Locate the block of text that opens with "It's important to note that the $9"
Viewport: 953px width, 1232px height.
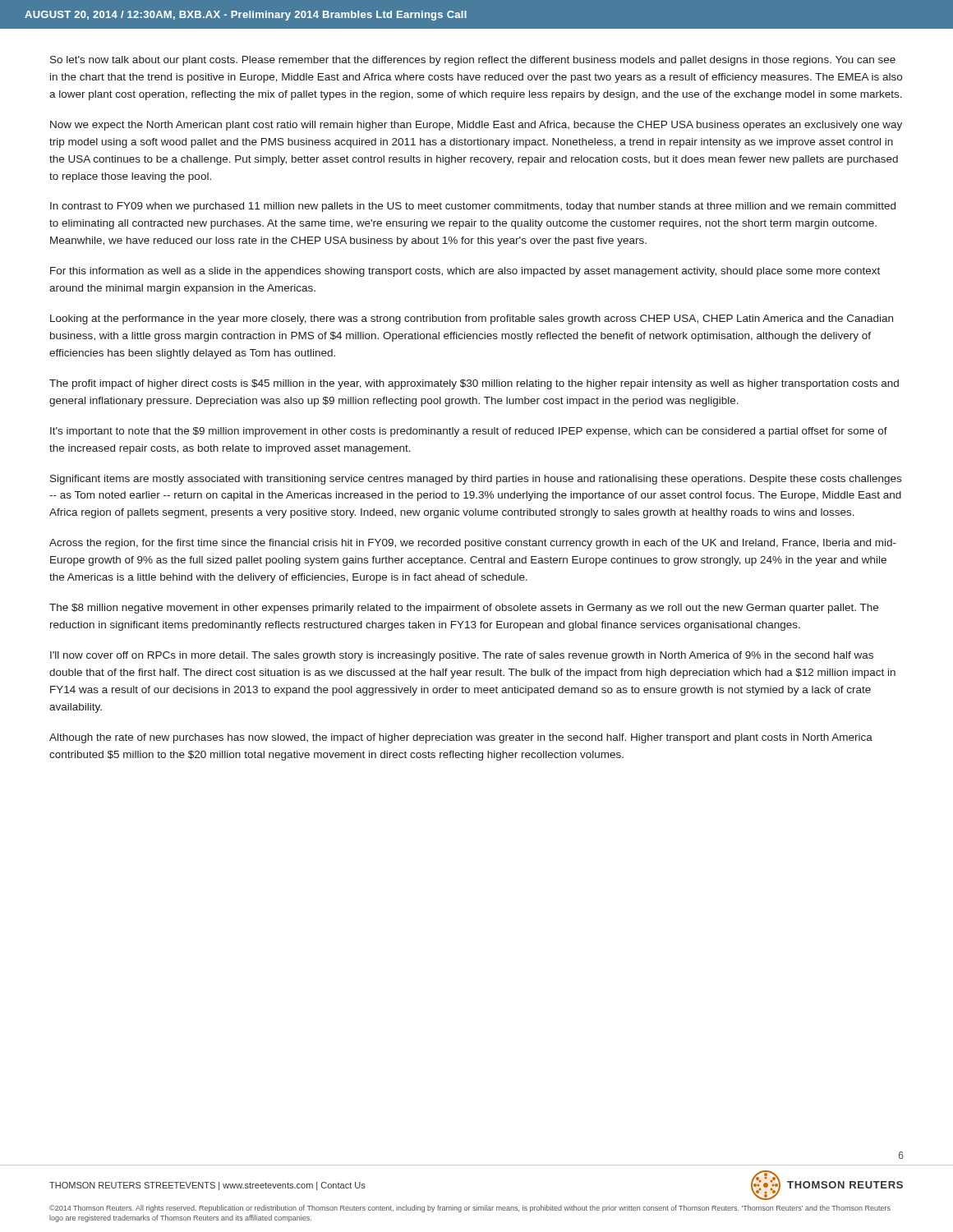tap(468, 439)
